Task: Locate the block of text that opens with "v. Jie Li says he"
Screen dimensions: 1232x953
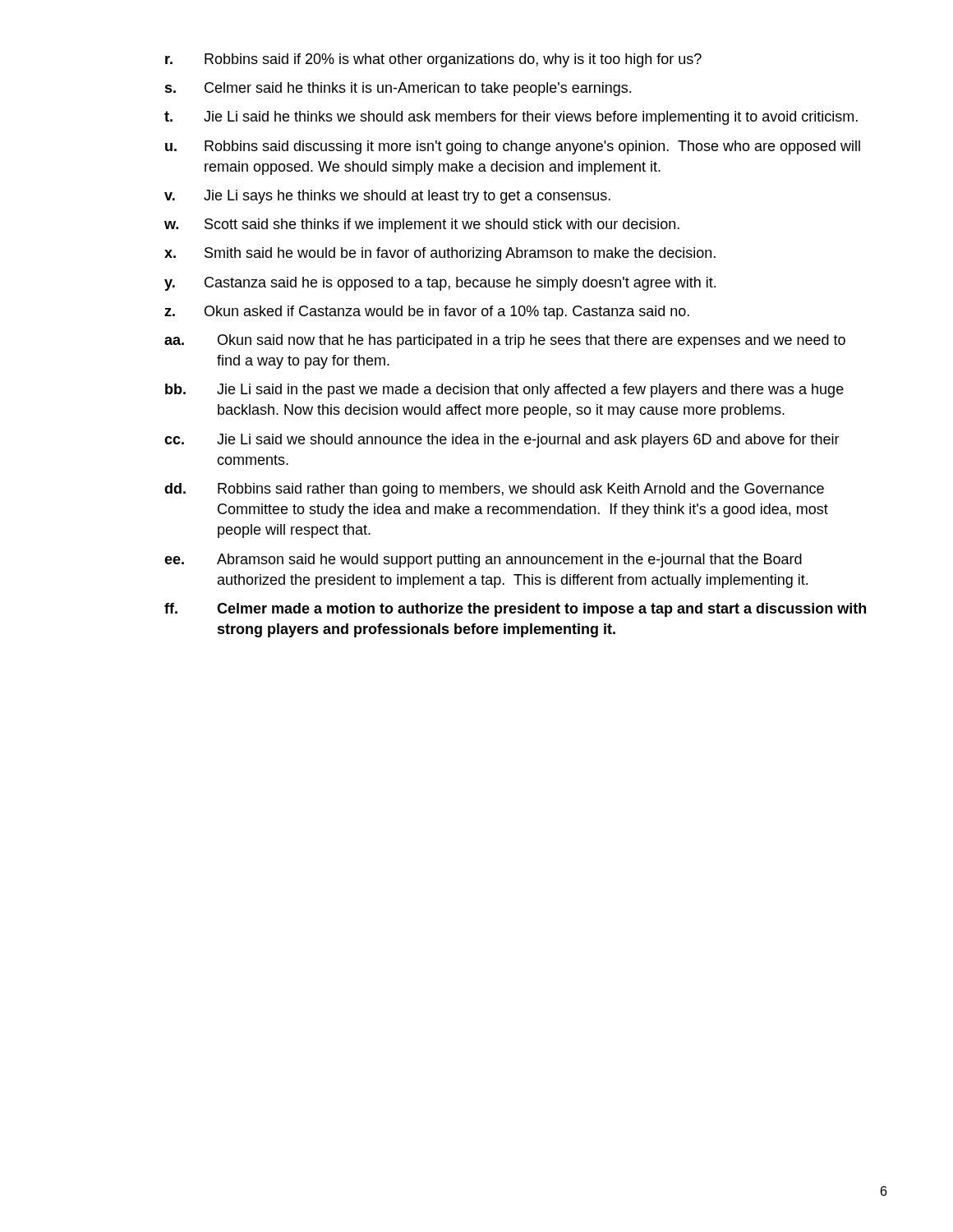Action: click(x=518, y=196)
